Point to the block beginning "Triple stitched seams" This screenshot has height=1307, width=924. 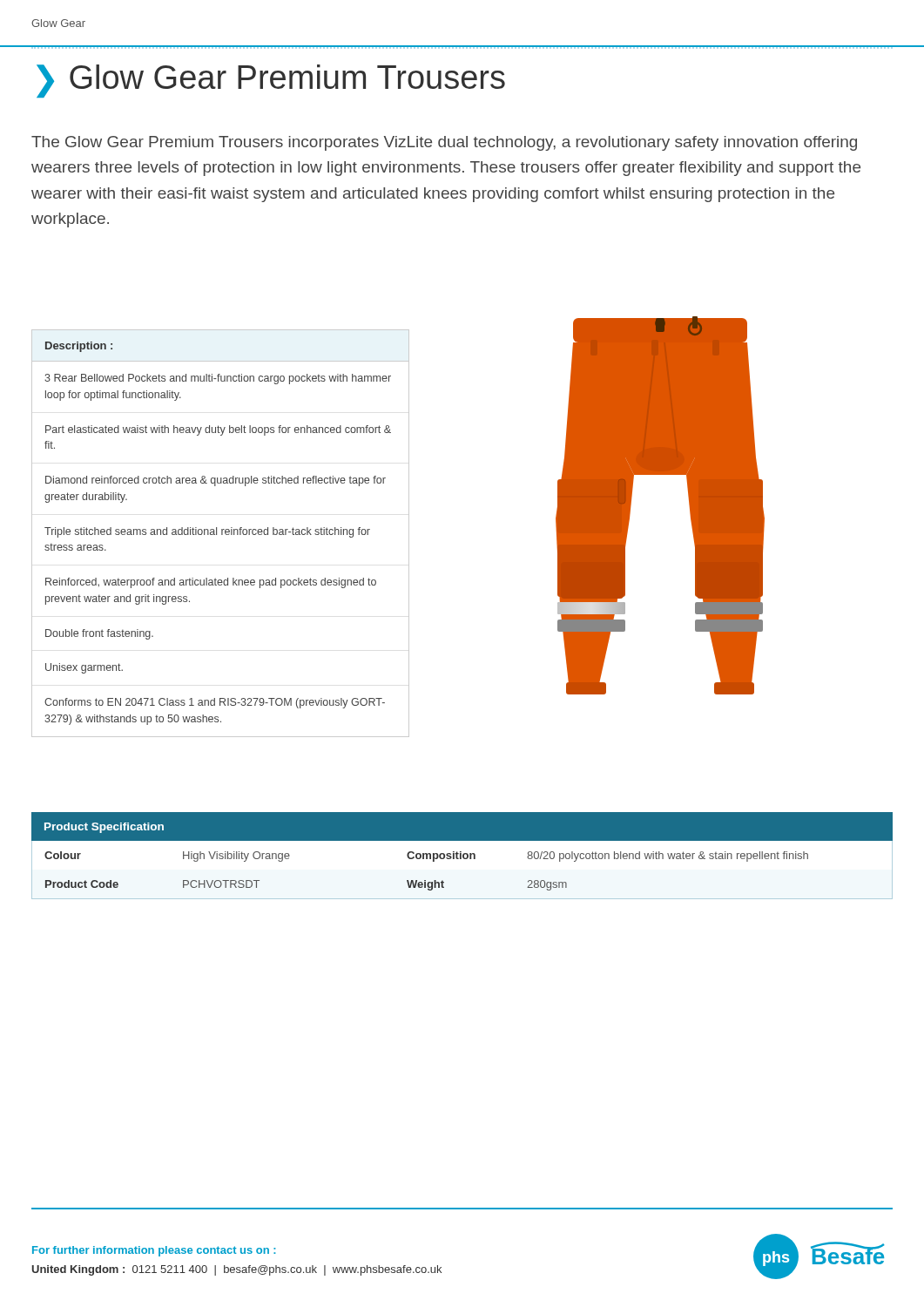tap(207, 539)
